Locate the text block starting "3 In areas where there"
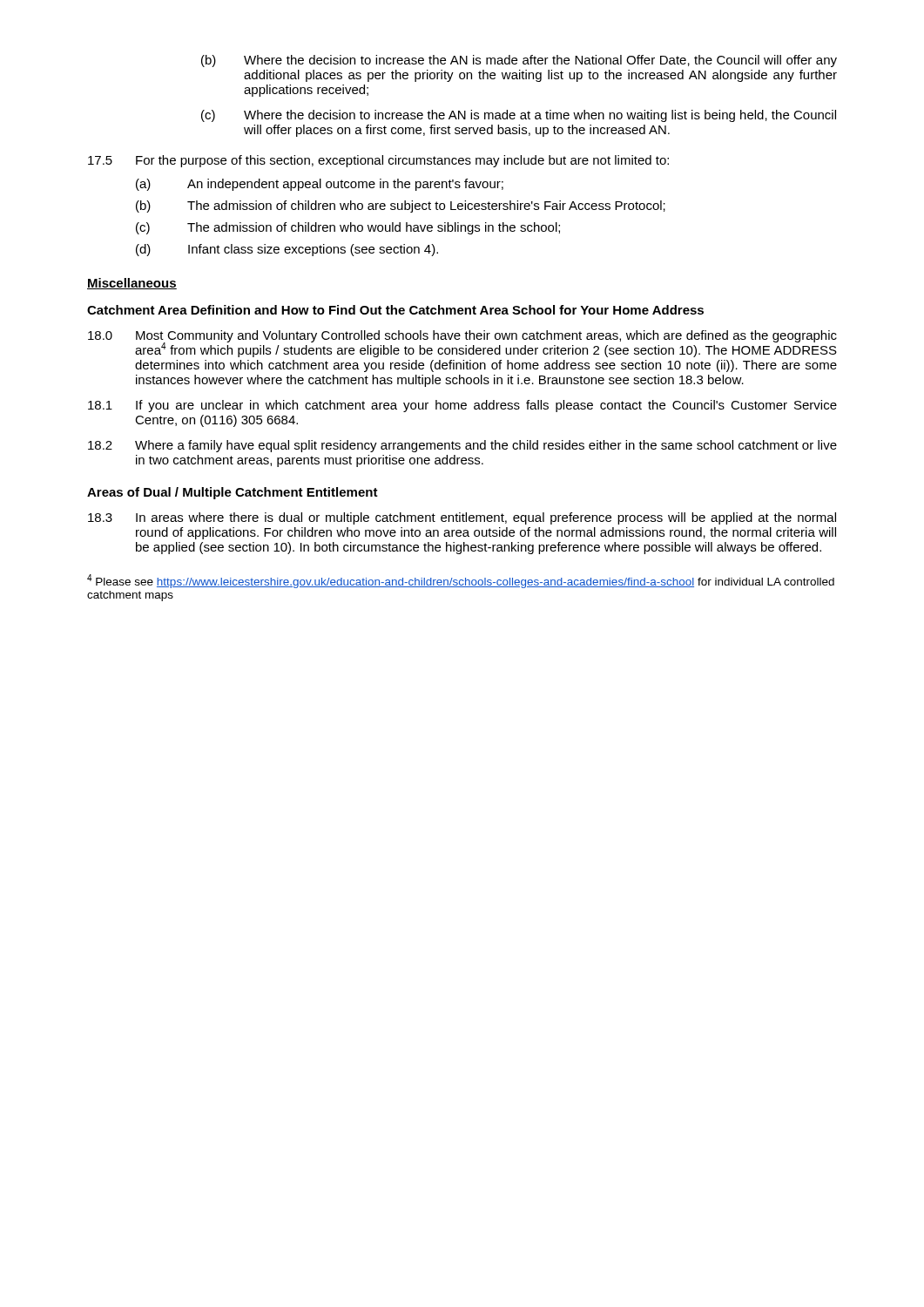The image size is (924, 1307). [x=462, y=532]
